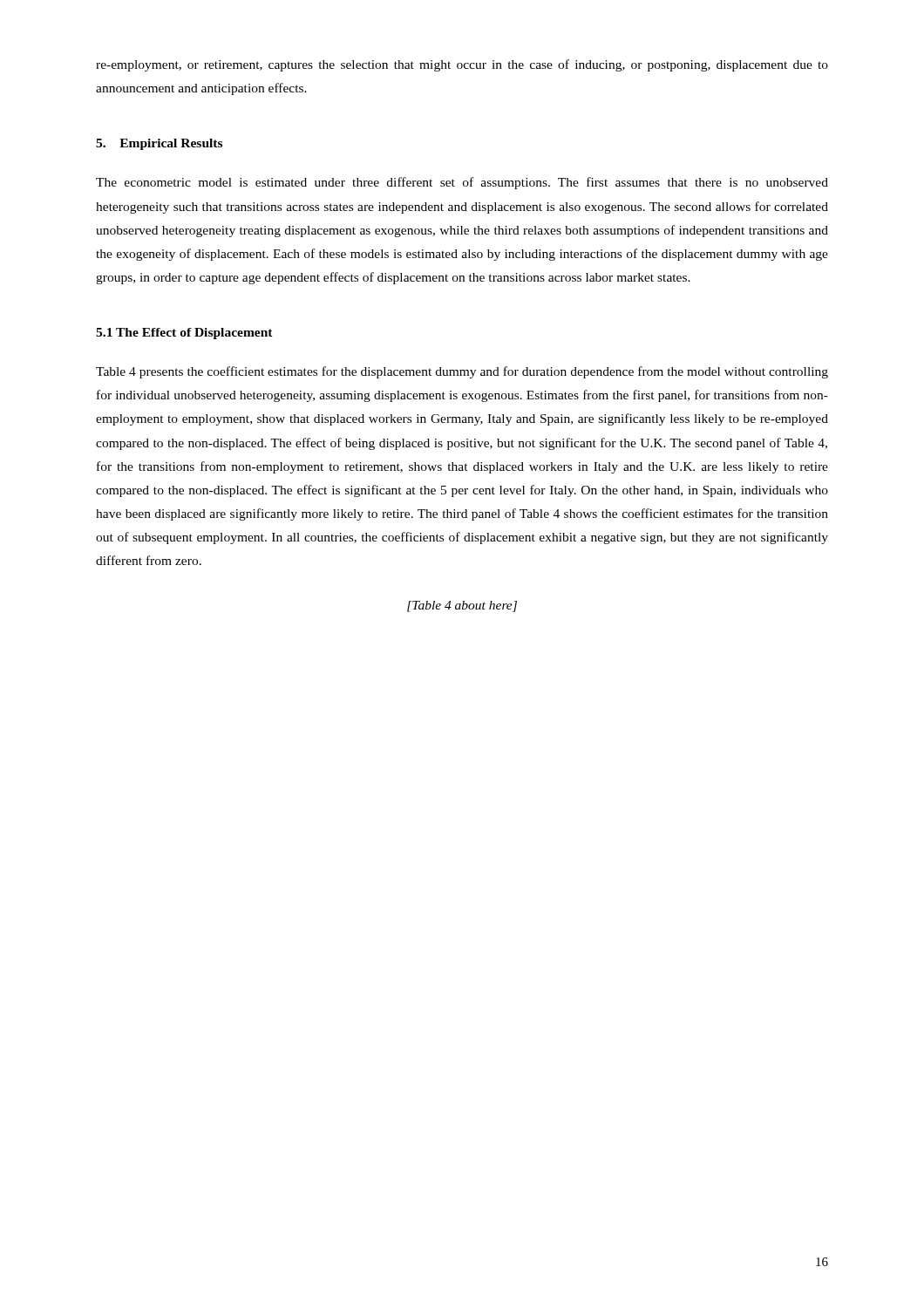Select the region starting "5.1 The Effect of Displacement"

pos(184,332)
